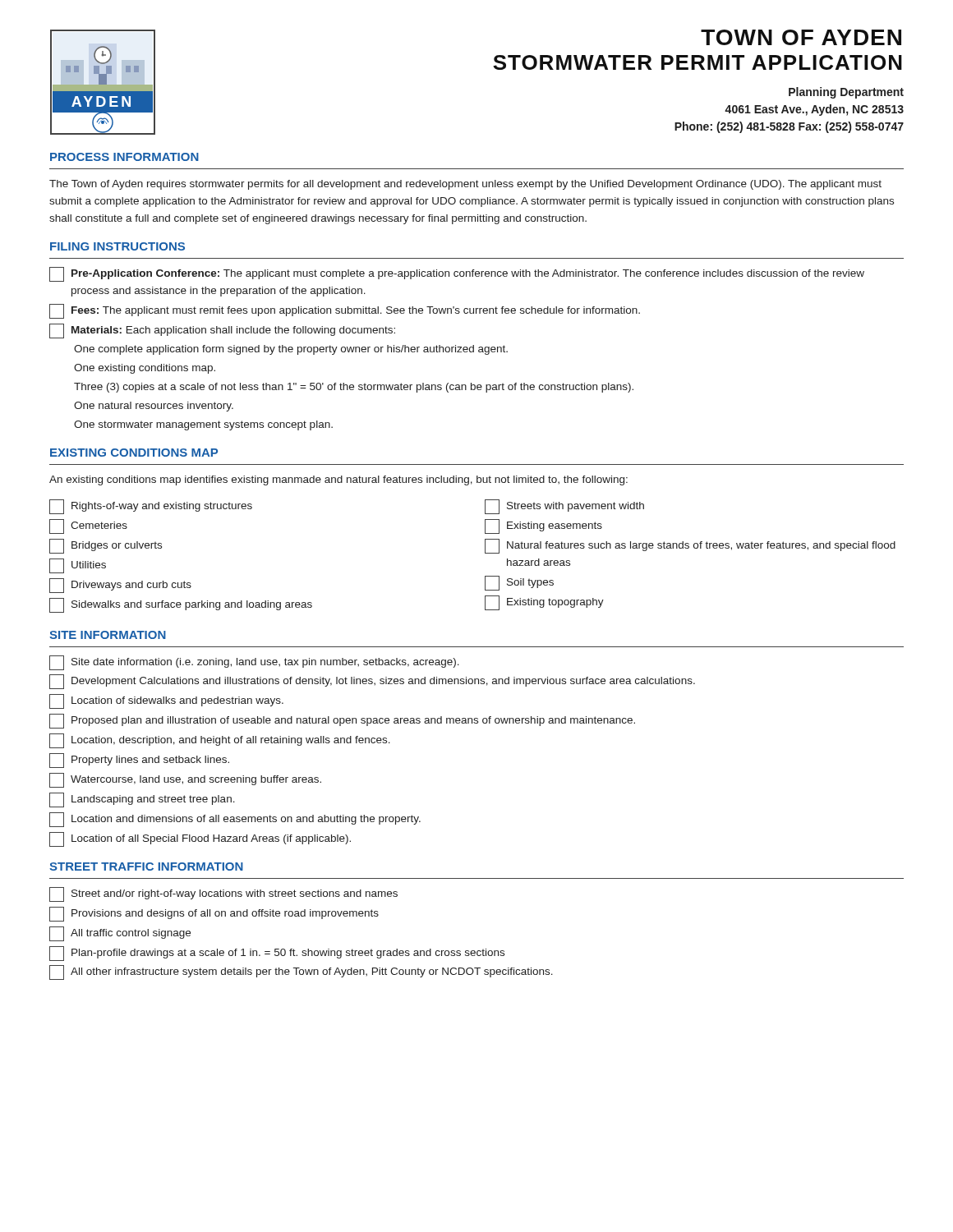Point to the passage starting "Watercourse, land use,"
Screen dimensions: 1232x953
pos(185,780)
